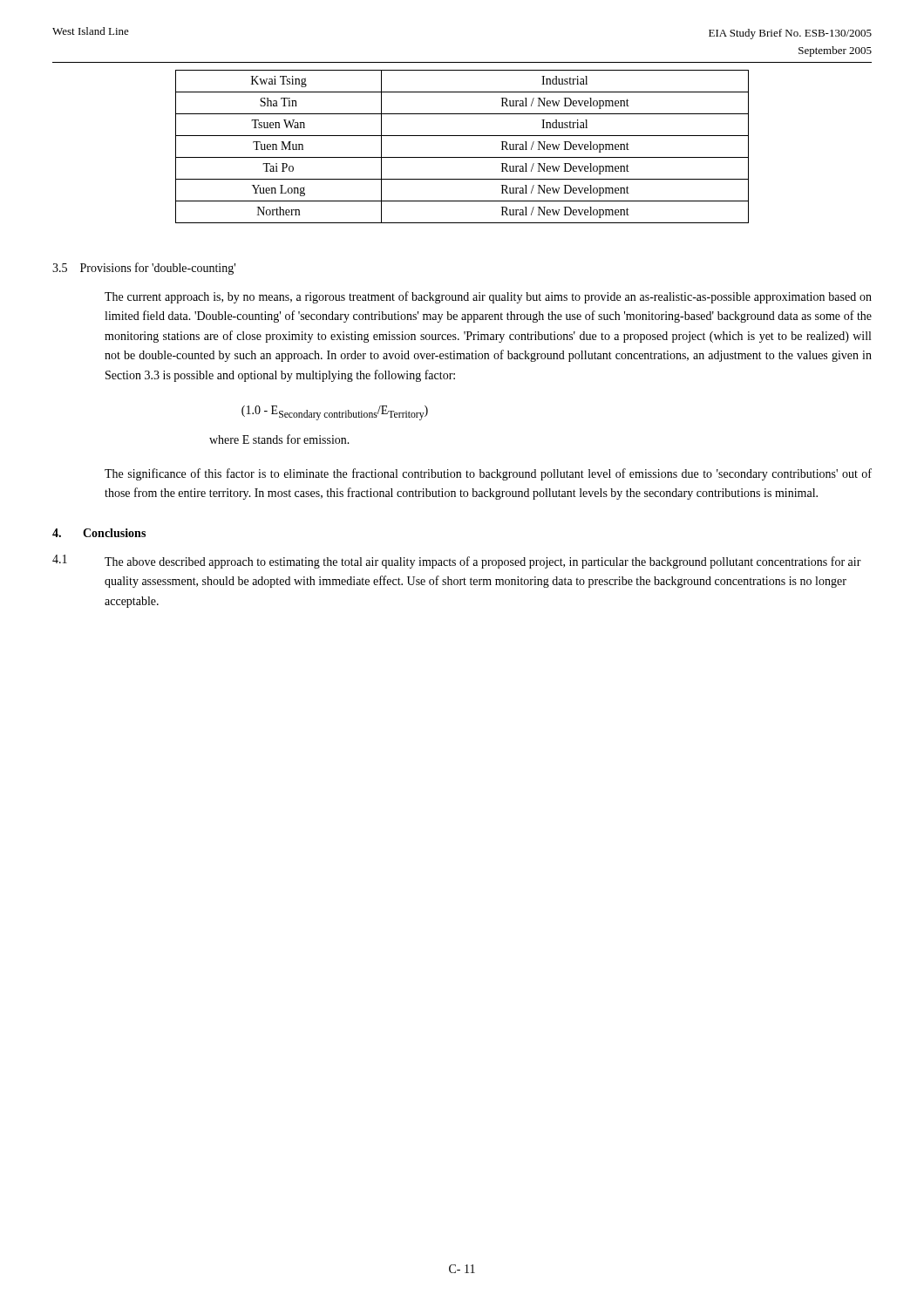
Task: Point to "4. Conclusions"
Action: [99, 533]
